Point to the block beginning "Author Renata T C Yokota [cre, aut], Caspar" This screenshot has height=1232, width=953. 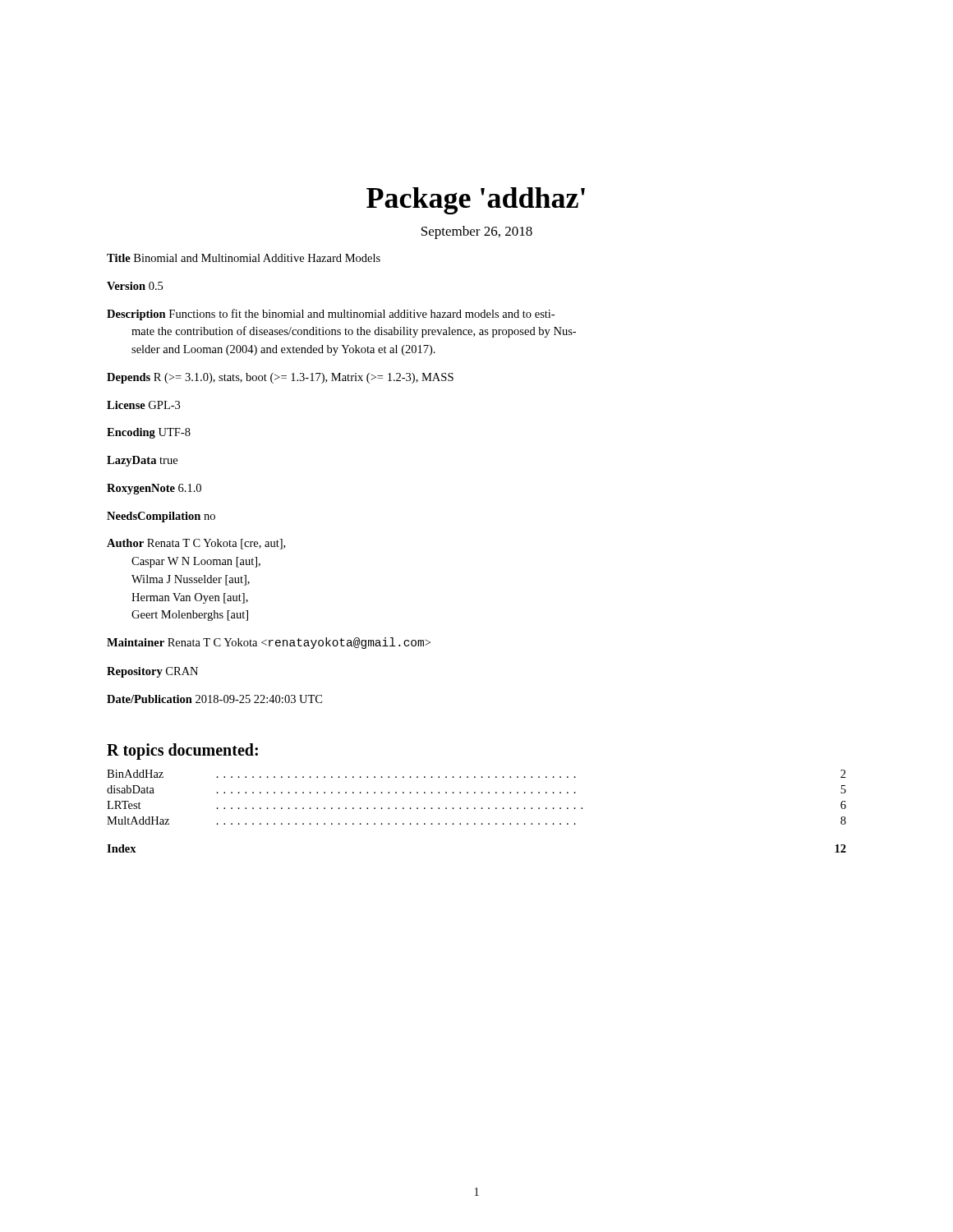coord(196,579)
